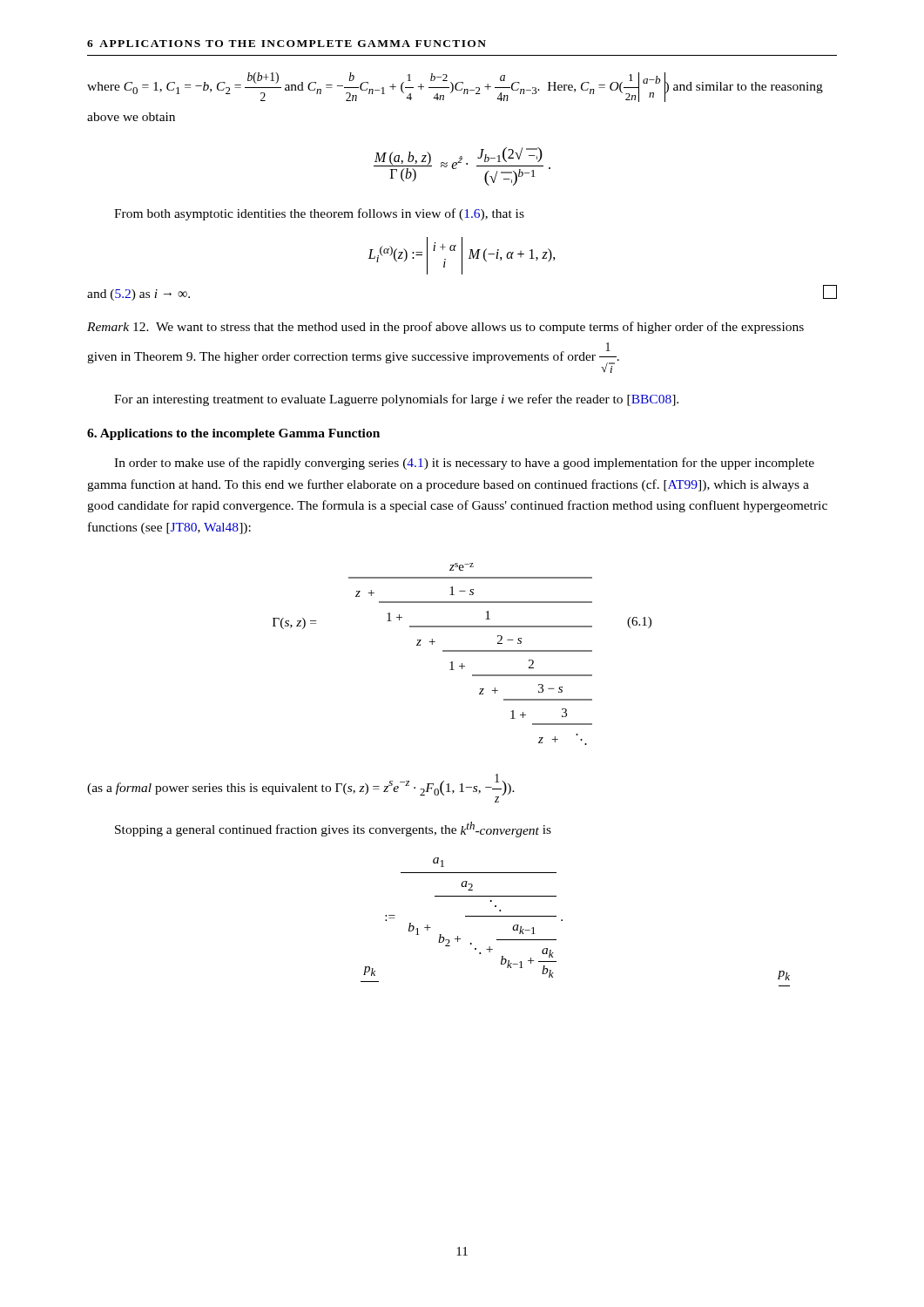This screenshot has height=1307, width=924.
Task: Click on the text block that says "Remark 12. We want to stress that"
Action: [x=446, y=348]
